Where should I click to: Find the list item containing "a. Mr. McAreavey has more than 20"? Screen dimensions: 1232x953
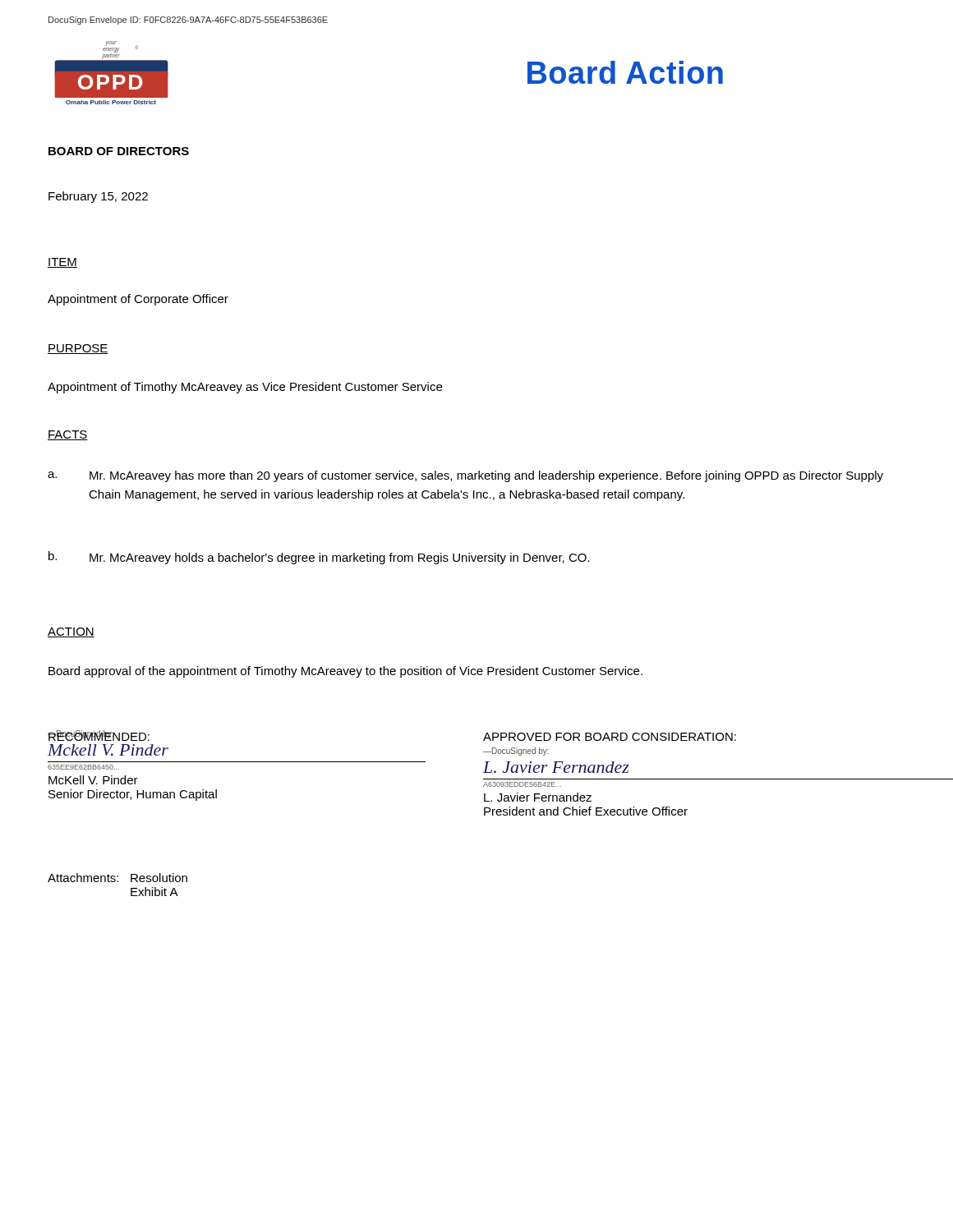(x=476, y=485)
